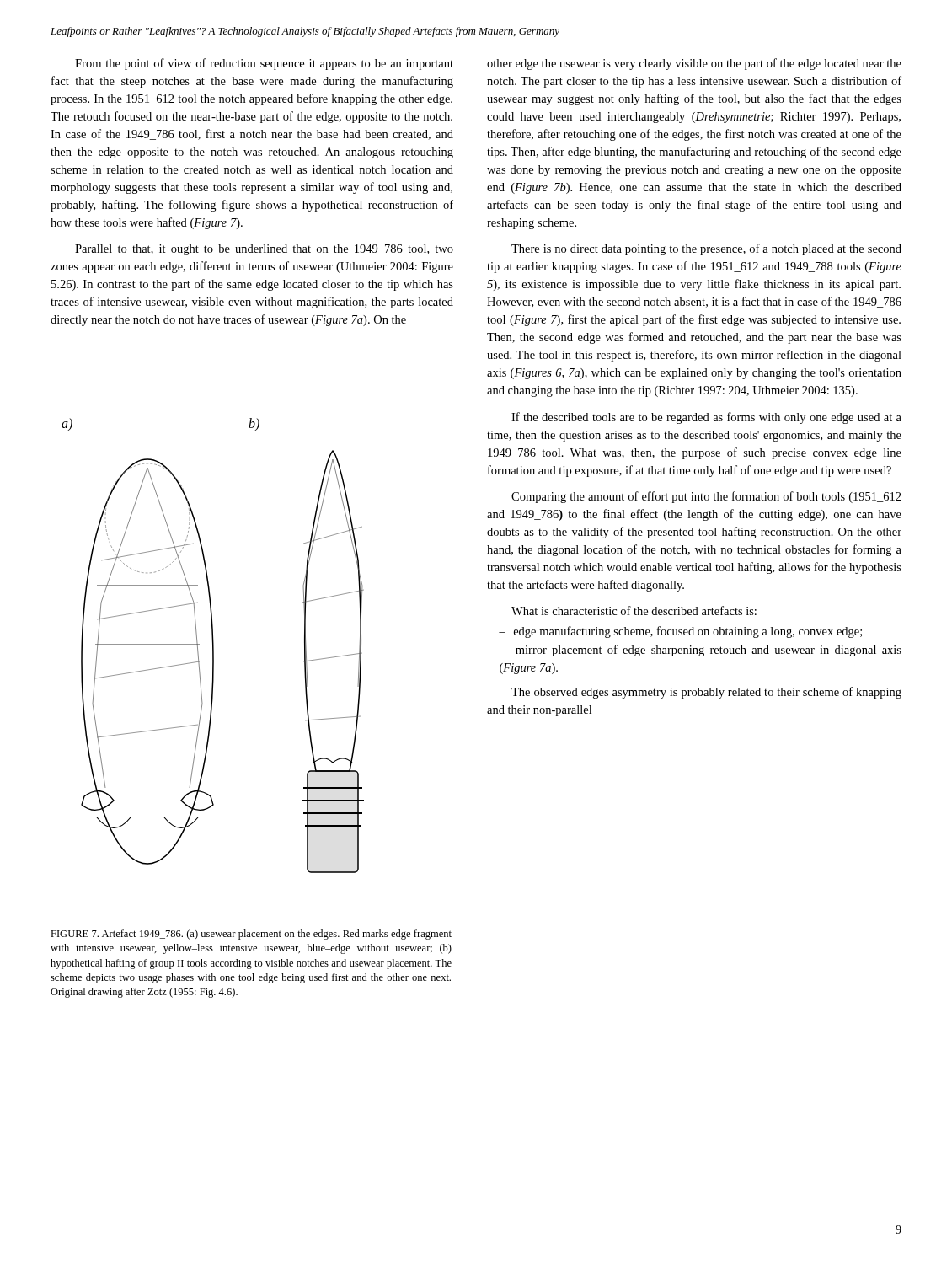Locate the illustration
Screen dimensions: 1264x952
tap(253, 657)
